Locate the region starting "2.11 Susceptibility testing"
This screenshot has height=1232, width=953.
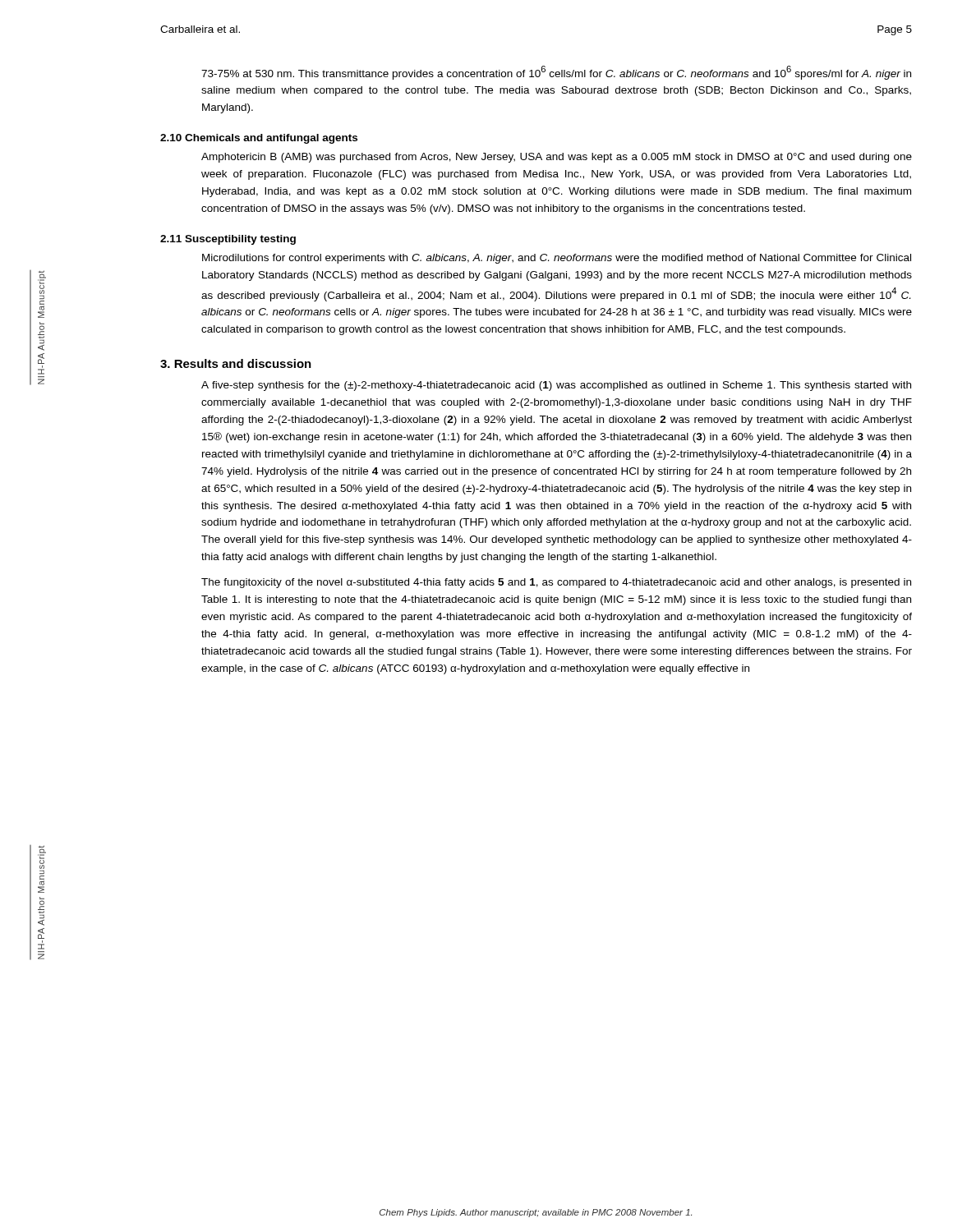(228, 239)
